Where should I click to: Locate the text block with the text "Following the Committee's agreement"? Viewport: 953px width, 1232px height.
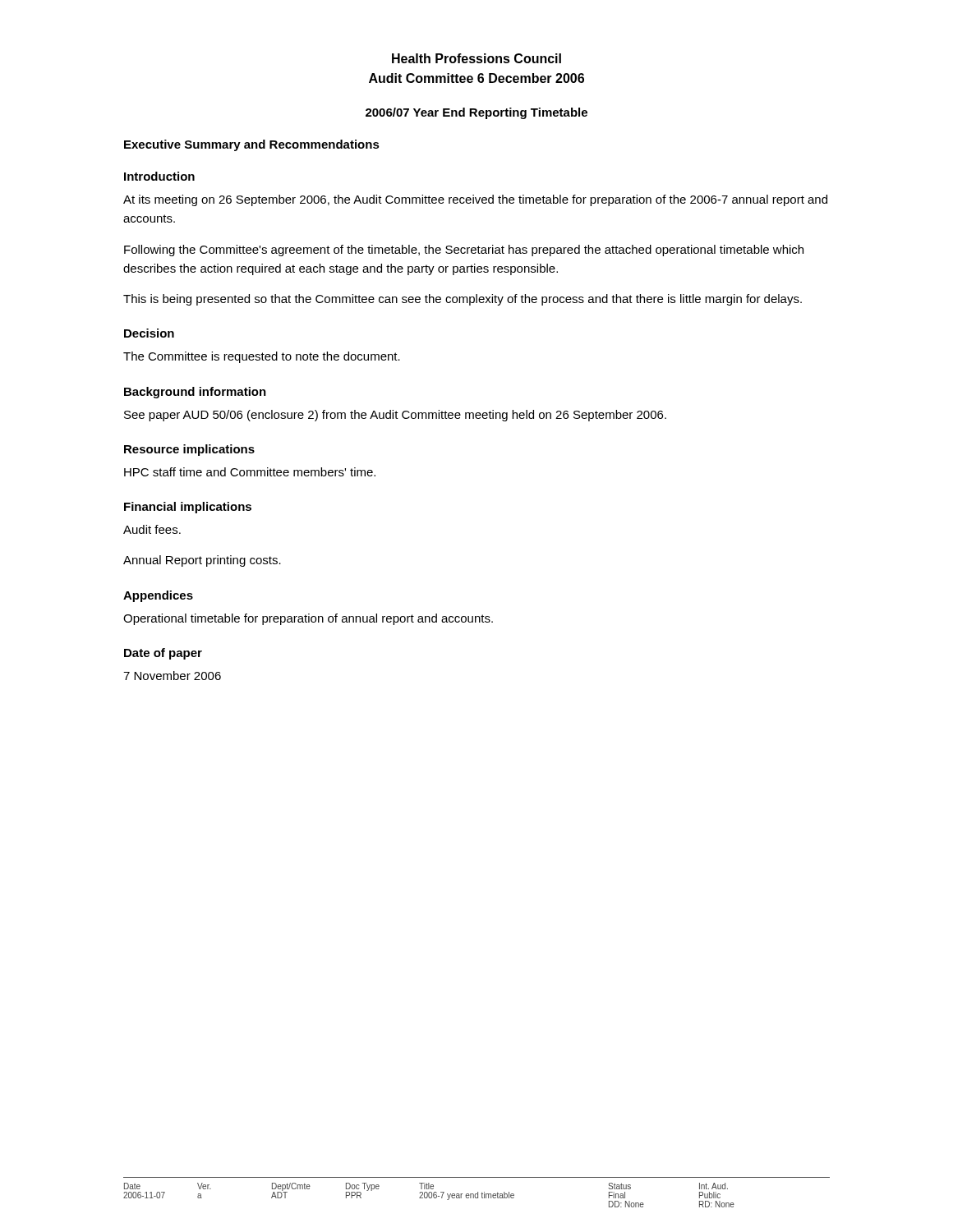pyautogui.click(x=464, y=258)
